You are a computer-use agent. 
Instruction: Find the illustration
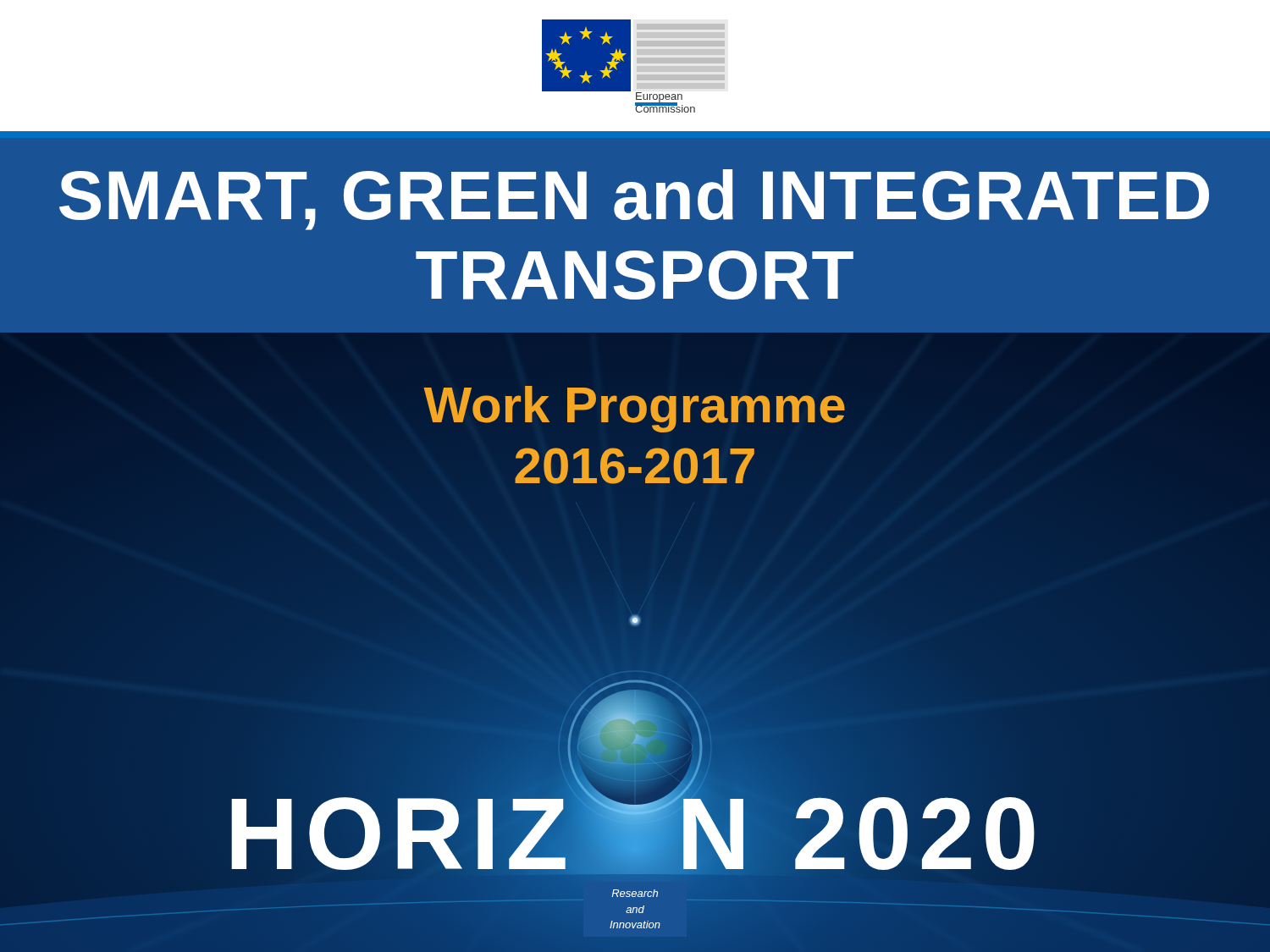[x=635, y=642]
